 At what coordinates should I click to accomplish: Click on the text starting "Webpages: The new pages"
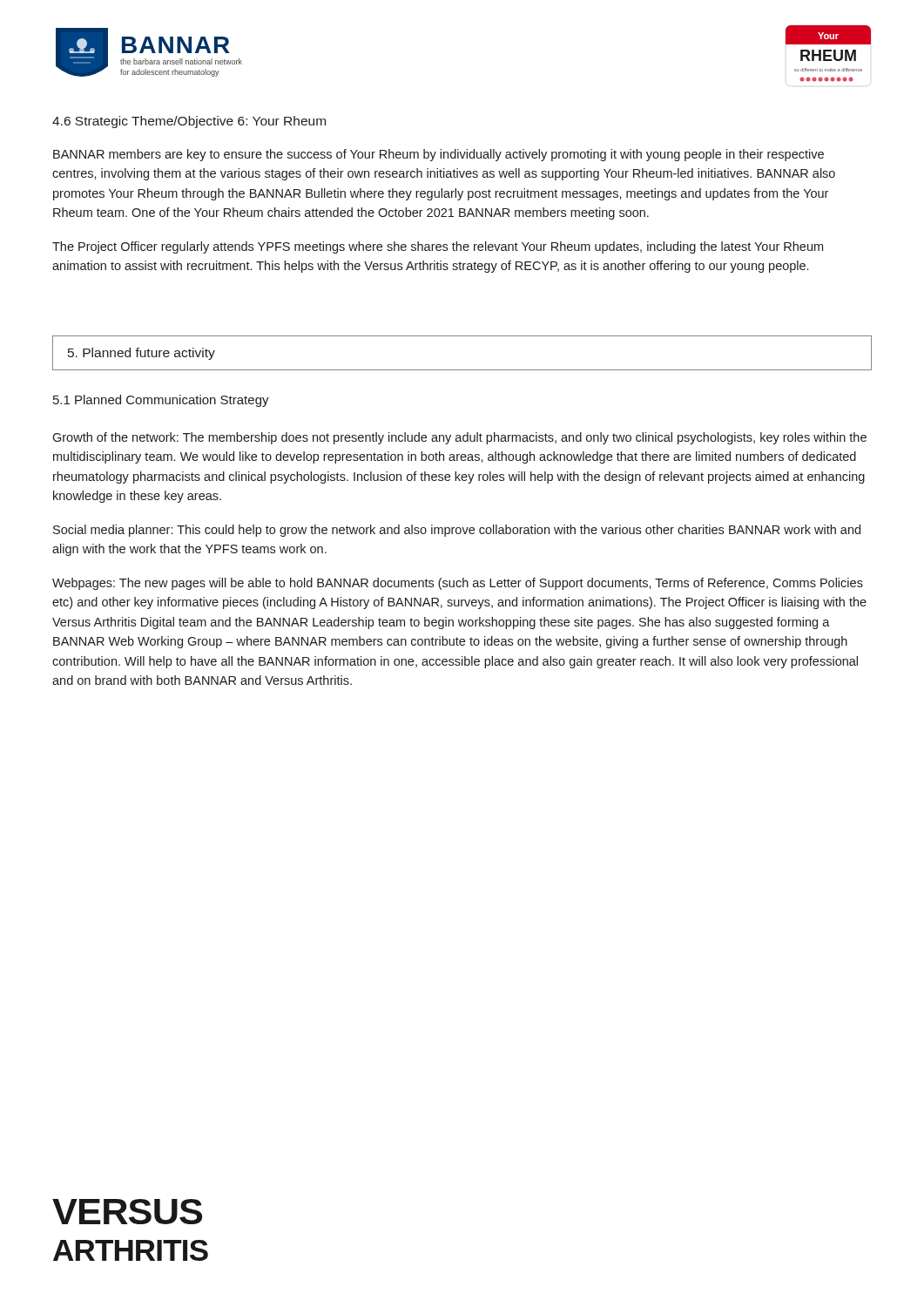point(459,632)
